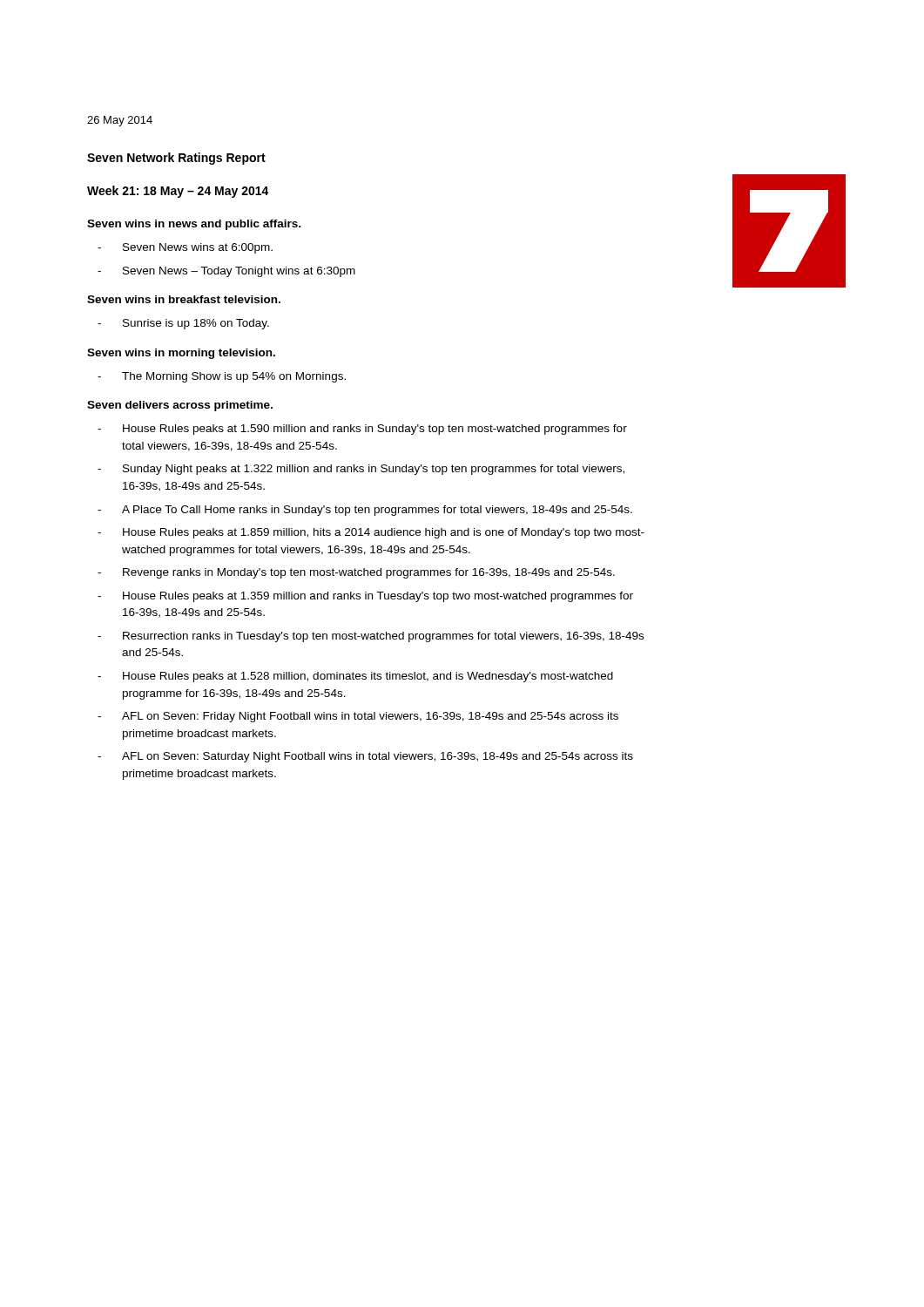Select the list item with the text "- Sunday Night peaks at"
The height and width of the screenshot is (1307, 924).
[366, 477]
